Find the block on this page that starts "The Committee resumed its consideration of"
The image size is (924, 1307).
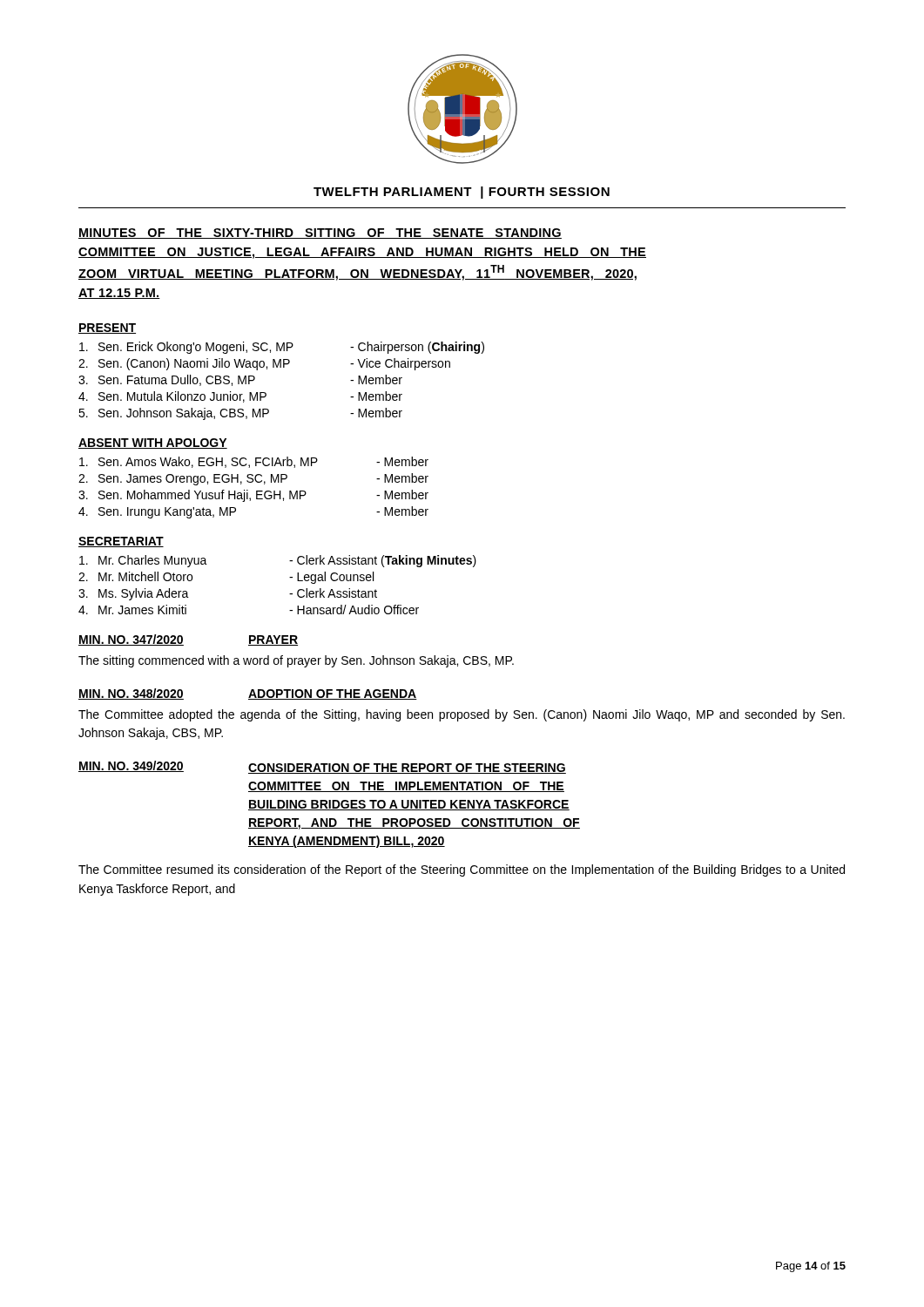(x=462, y=879)
